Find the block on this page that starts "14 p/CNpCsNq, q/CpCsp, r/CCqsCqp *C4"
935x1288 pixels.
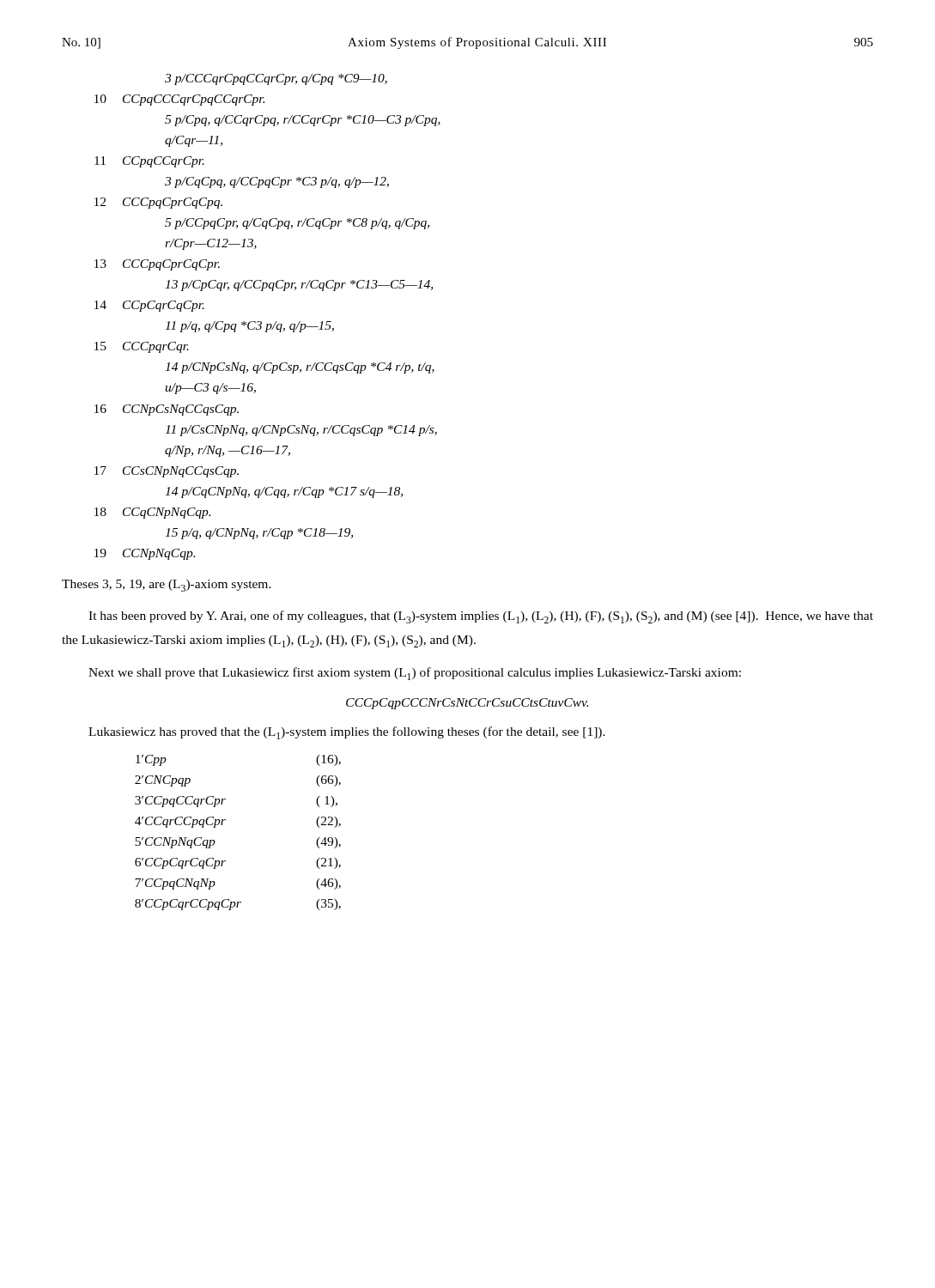(x=300, y=368)
